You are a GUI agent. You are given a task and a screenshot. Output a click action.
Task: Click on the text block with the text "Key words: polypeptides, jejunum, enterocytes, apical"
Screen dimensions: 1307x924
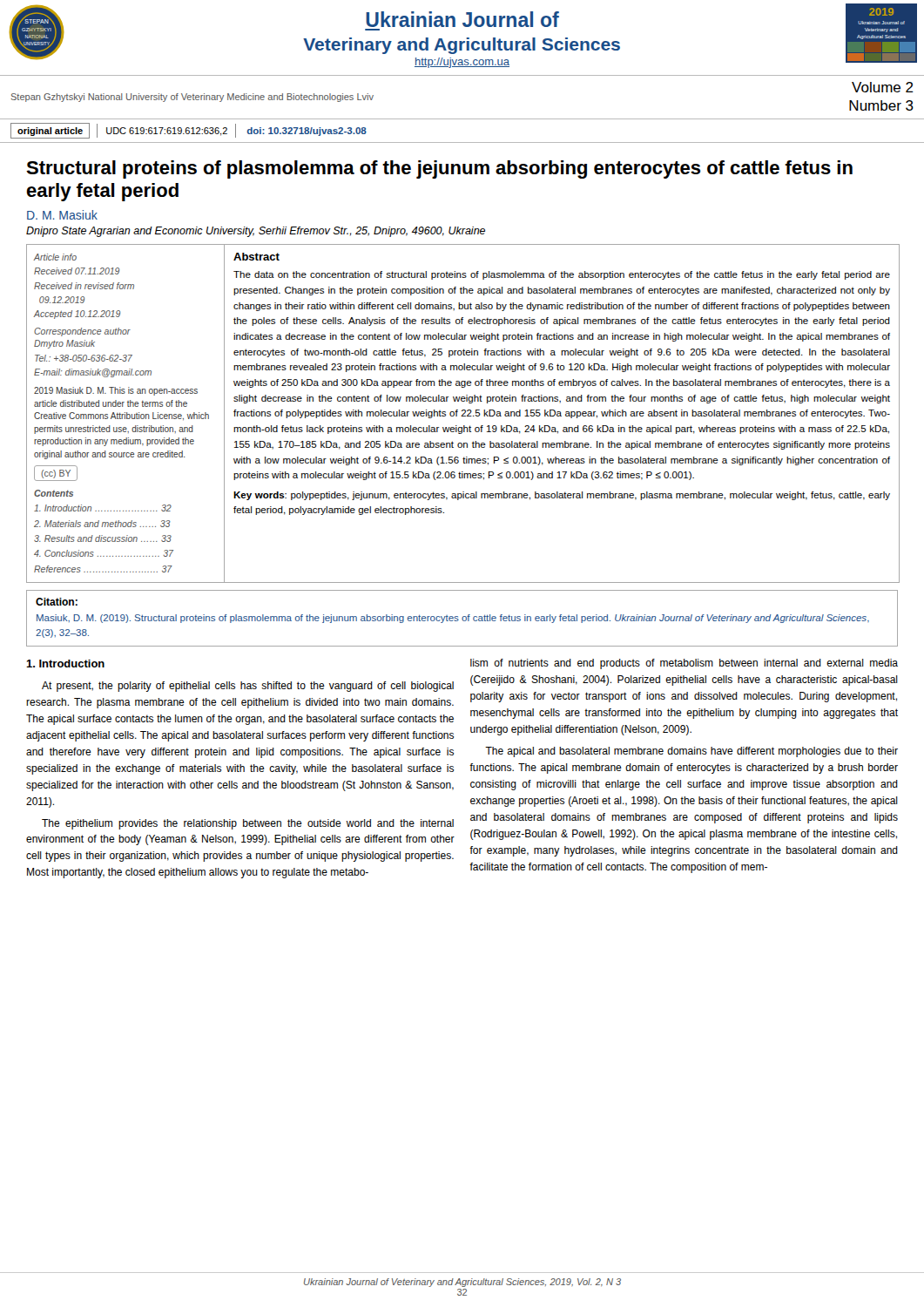tap(562, 502)
